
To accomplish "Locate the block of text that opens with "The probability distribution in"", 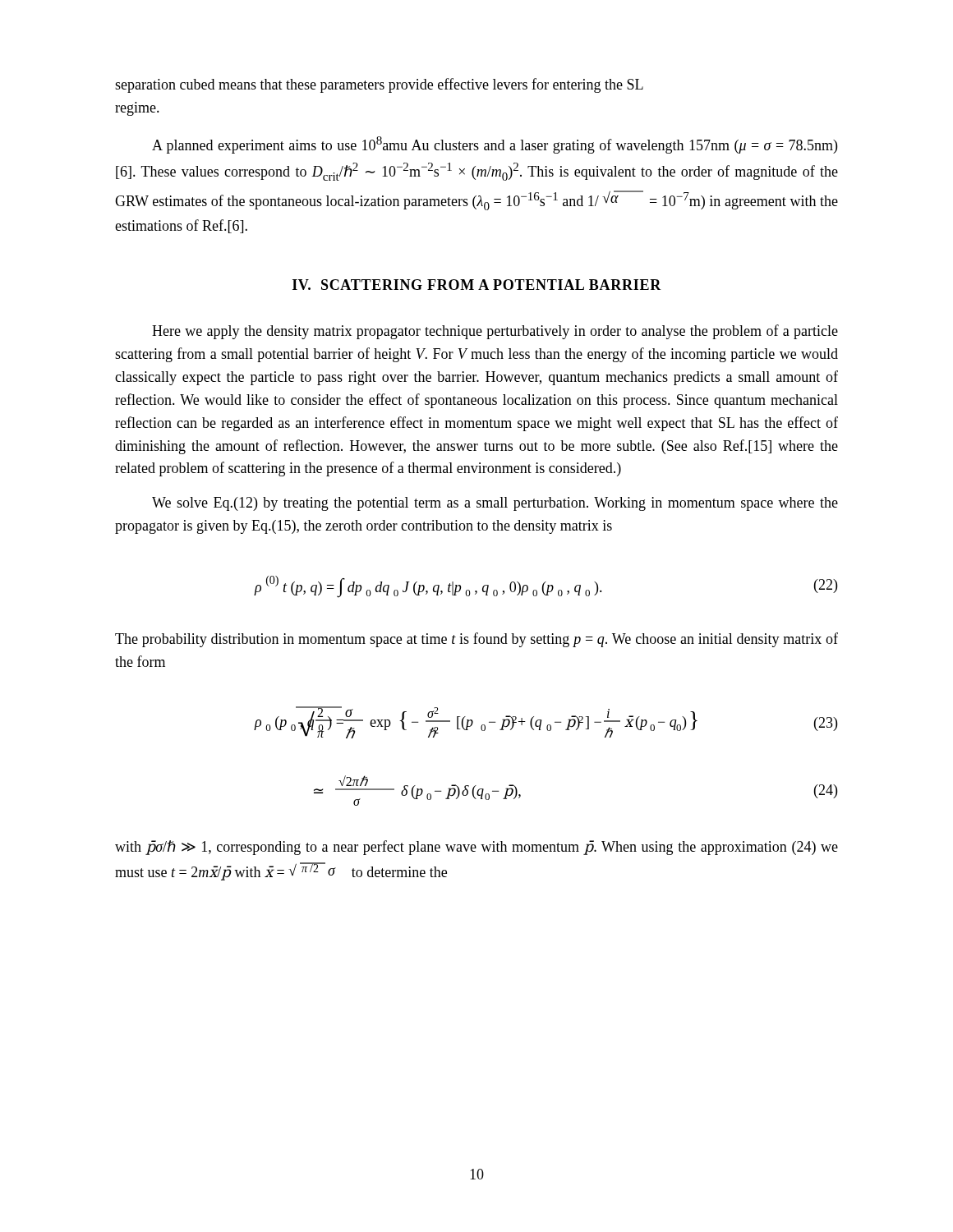I will tap(476, 651).
